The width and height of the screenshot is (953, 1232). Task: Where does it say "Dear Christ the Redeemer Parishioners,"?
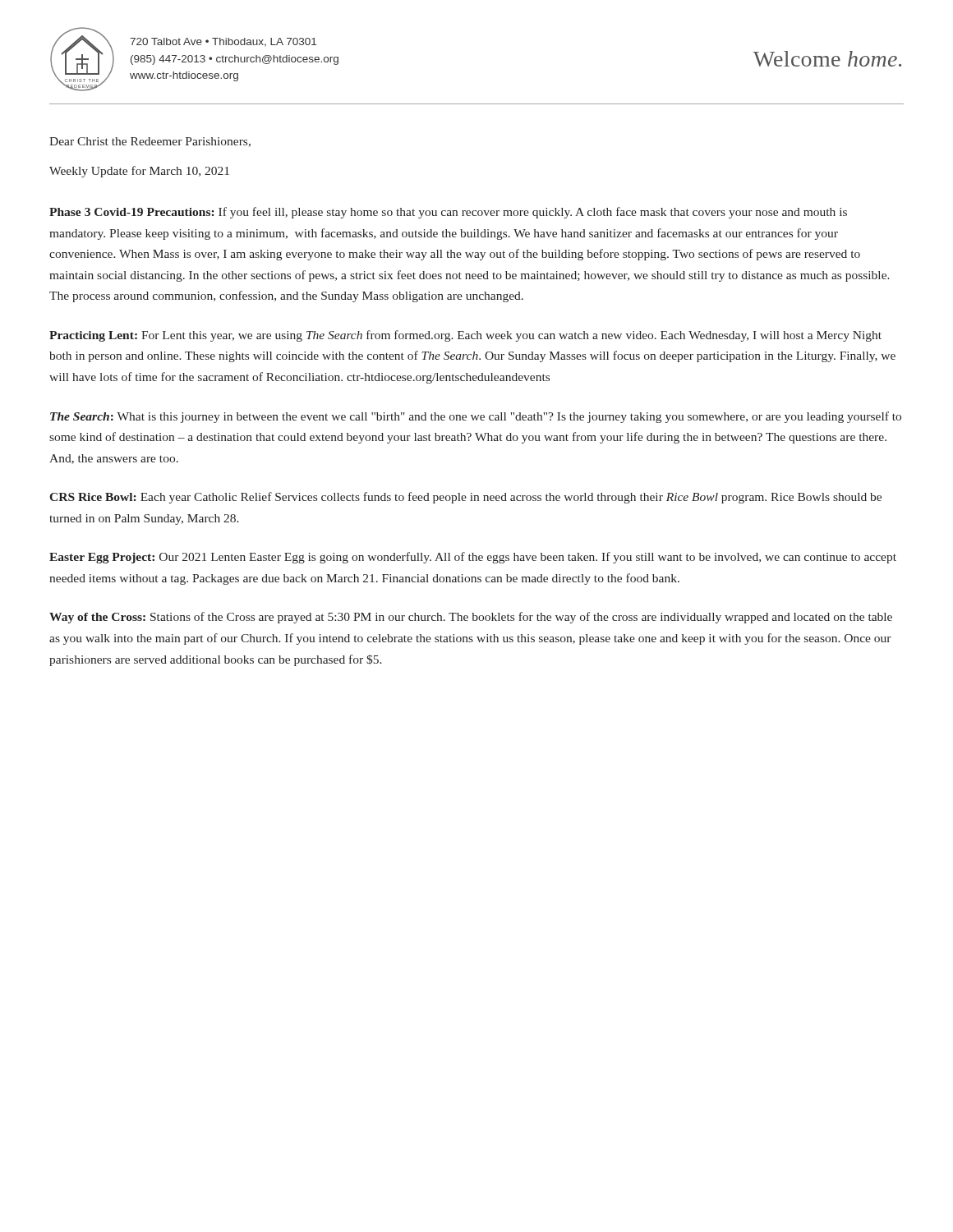(150, 141)
